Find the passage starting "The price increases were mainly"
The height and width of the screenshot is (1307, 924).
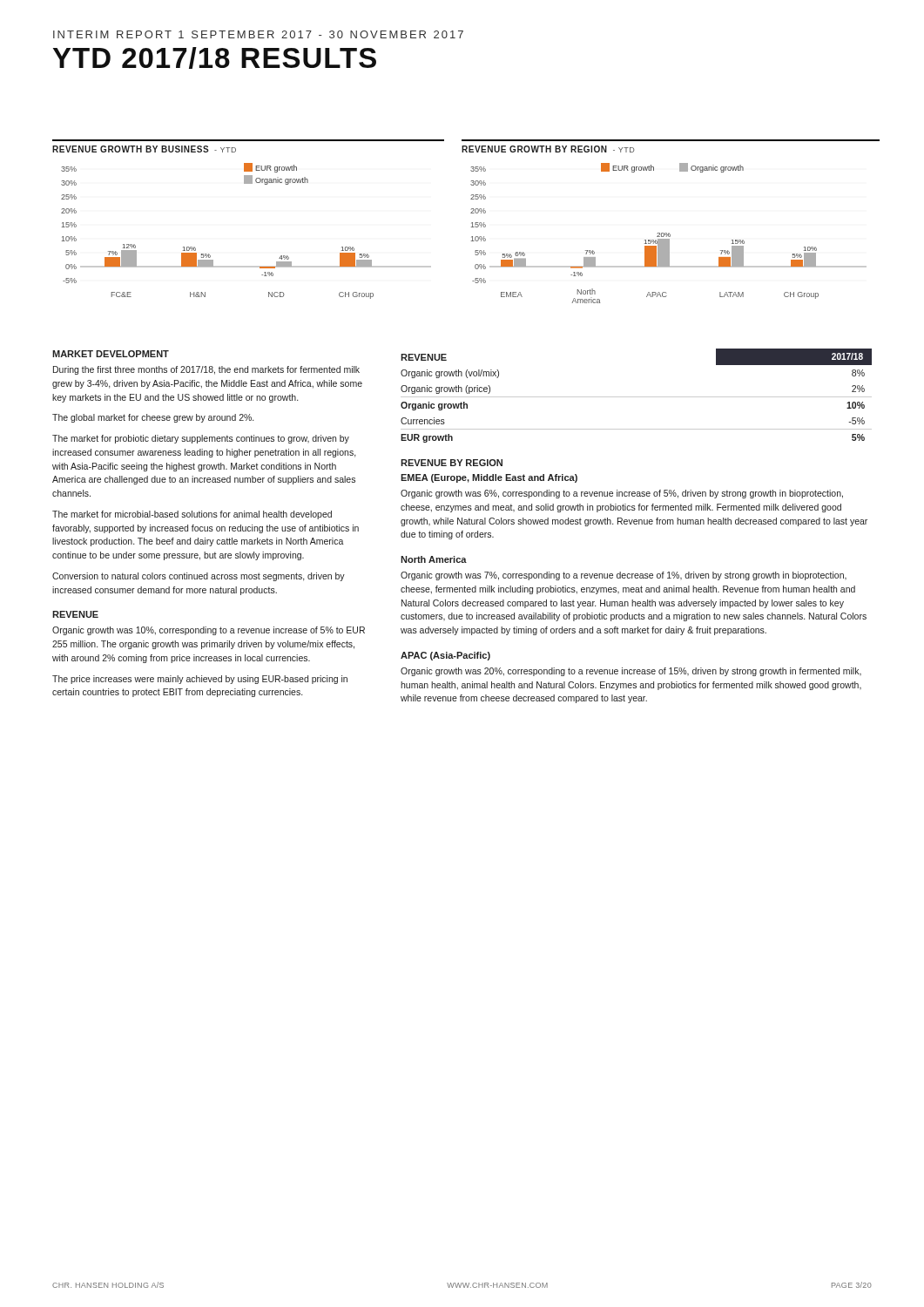pos(200,685)
